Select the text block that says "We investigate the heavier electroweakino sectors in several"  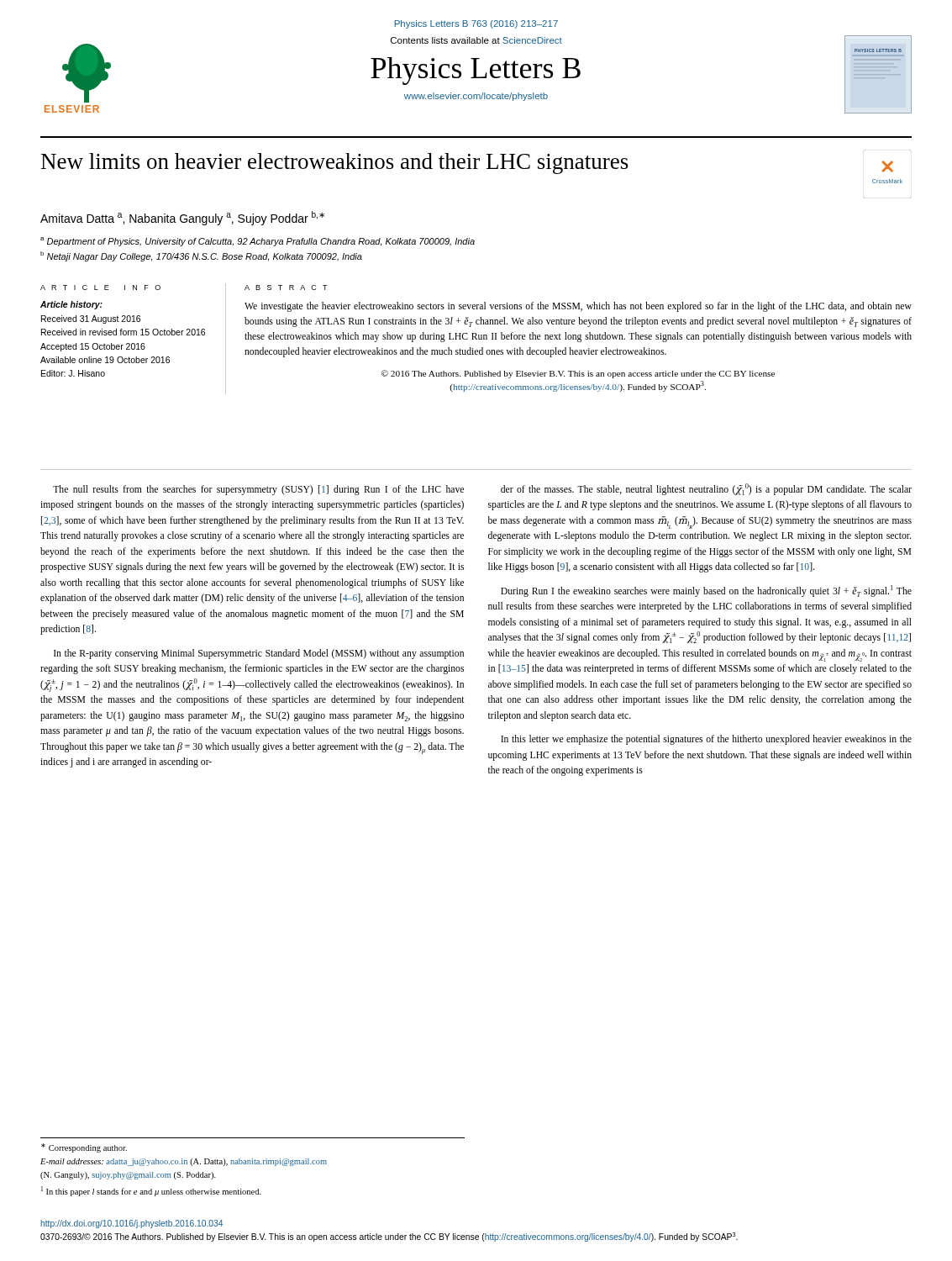pyautogui.click(x=578, y=329)
